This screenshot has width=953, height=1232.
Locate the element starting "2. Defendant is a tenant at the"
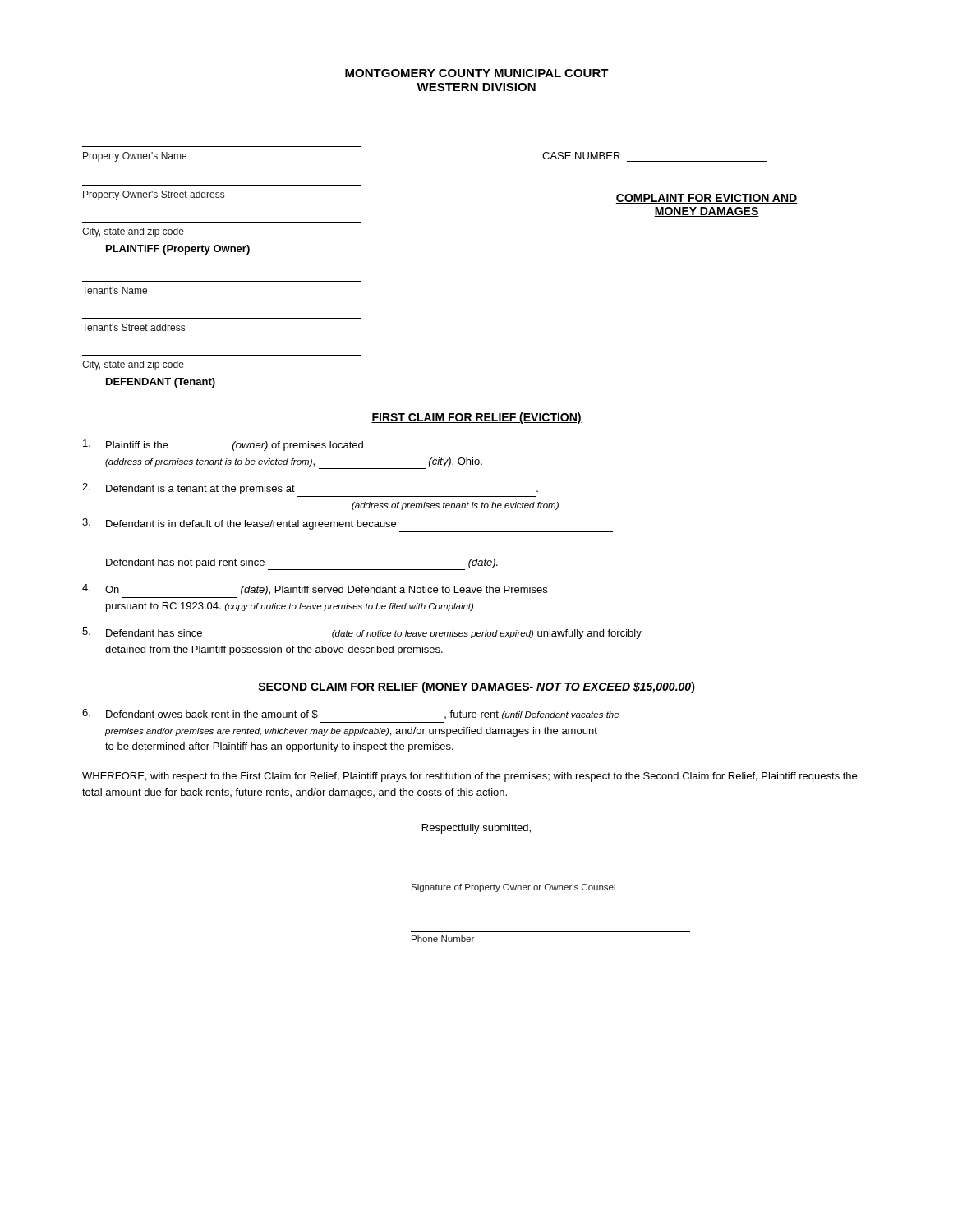476,496
